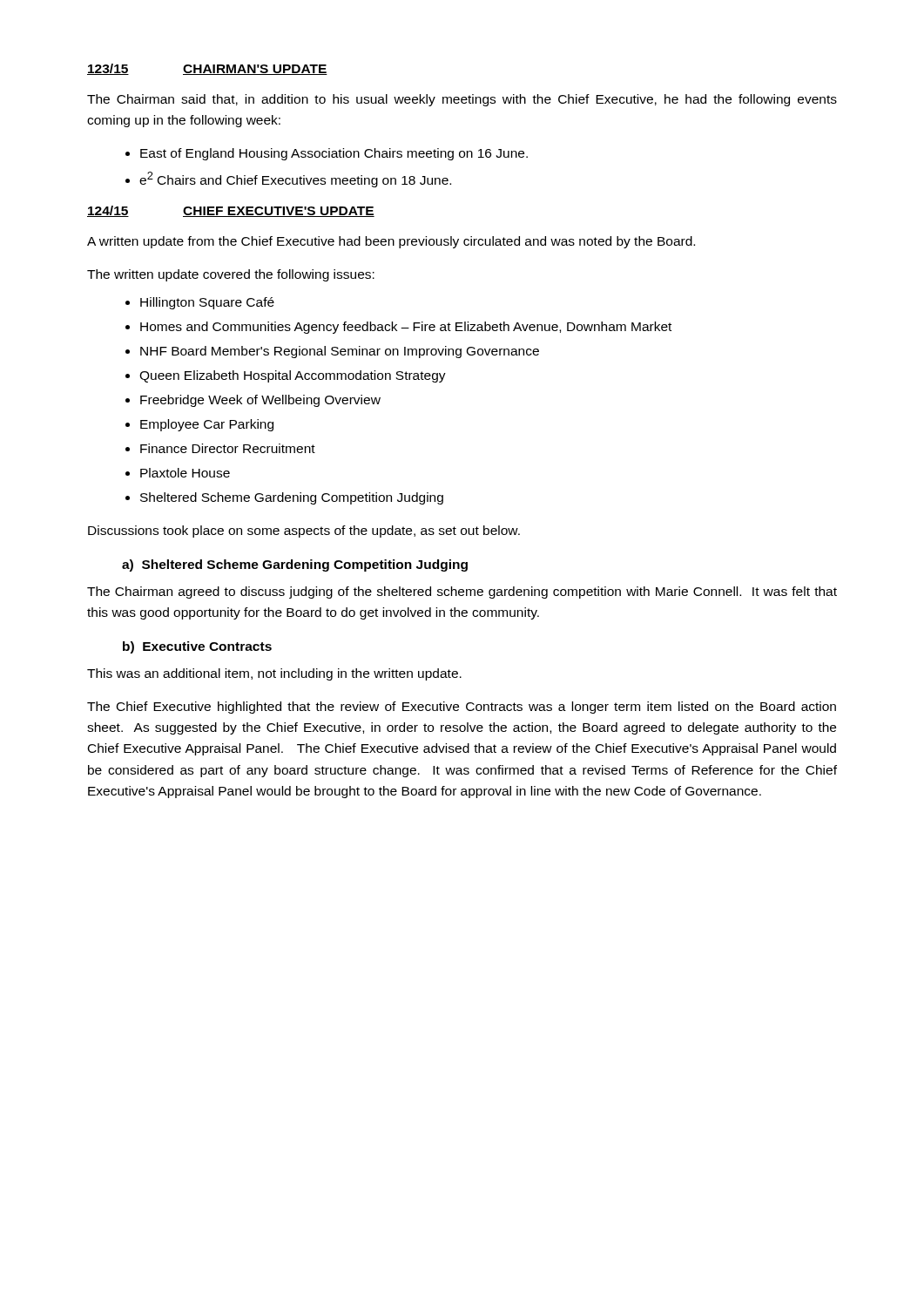
Task: Navigate to the passage starting "NHF Board Member's Regional Seminar on Improving Governance"
Action: [x=339, y=351]
